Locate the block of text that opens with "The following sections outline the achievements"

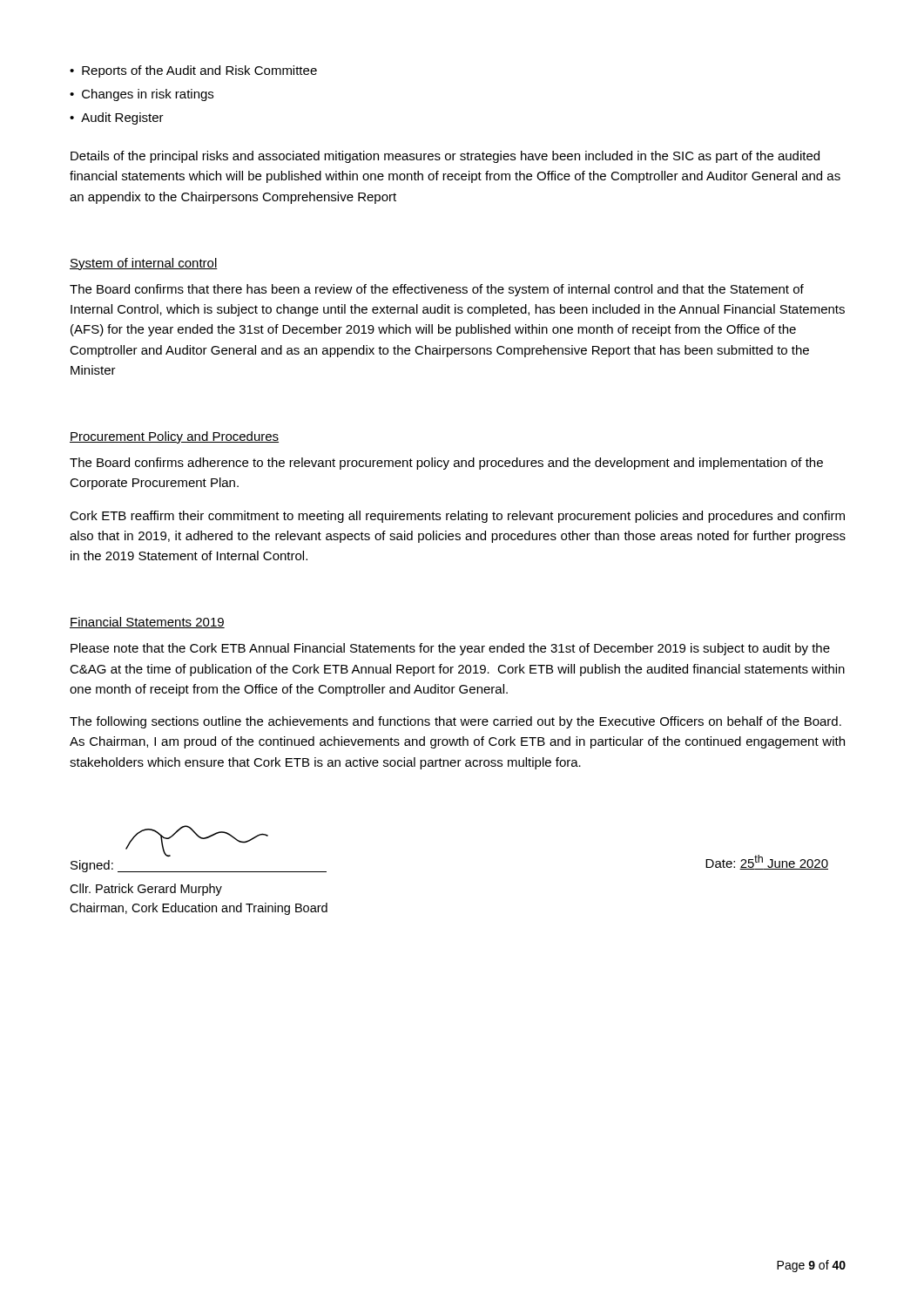(458, 741)
